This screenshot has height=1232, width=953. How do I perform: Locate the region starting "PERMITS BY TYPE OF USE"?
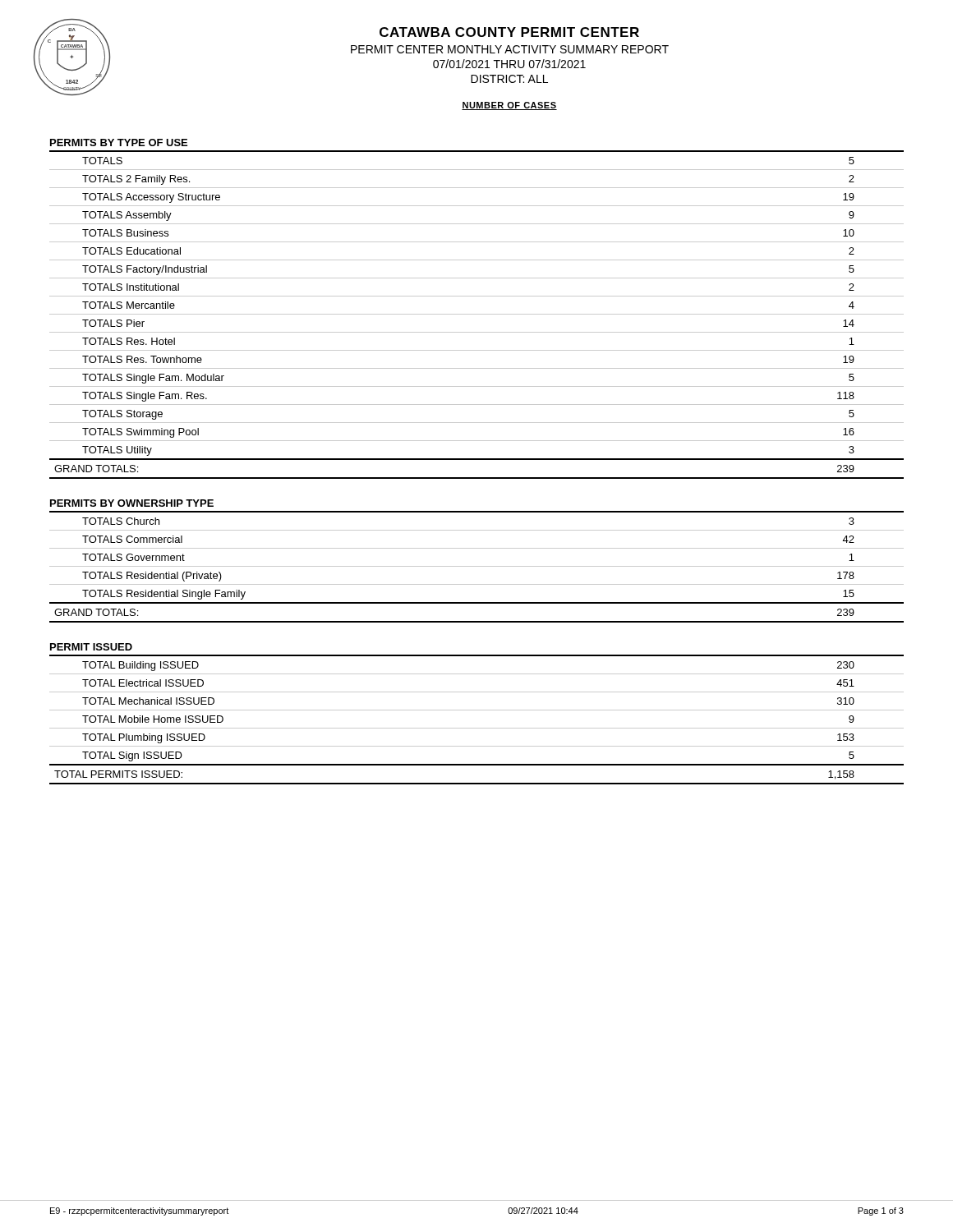pos(119,143)
